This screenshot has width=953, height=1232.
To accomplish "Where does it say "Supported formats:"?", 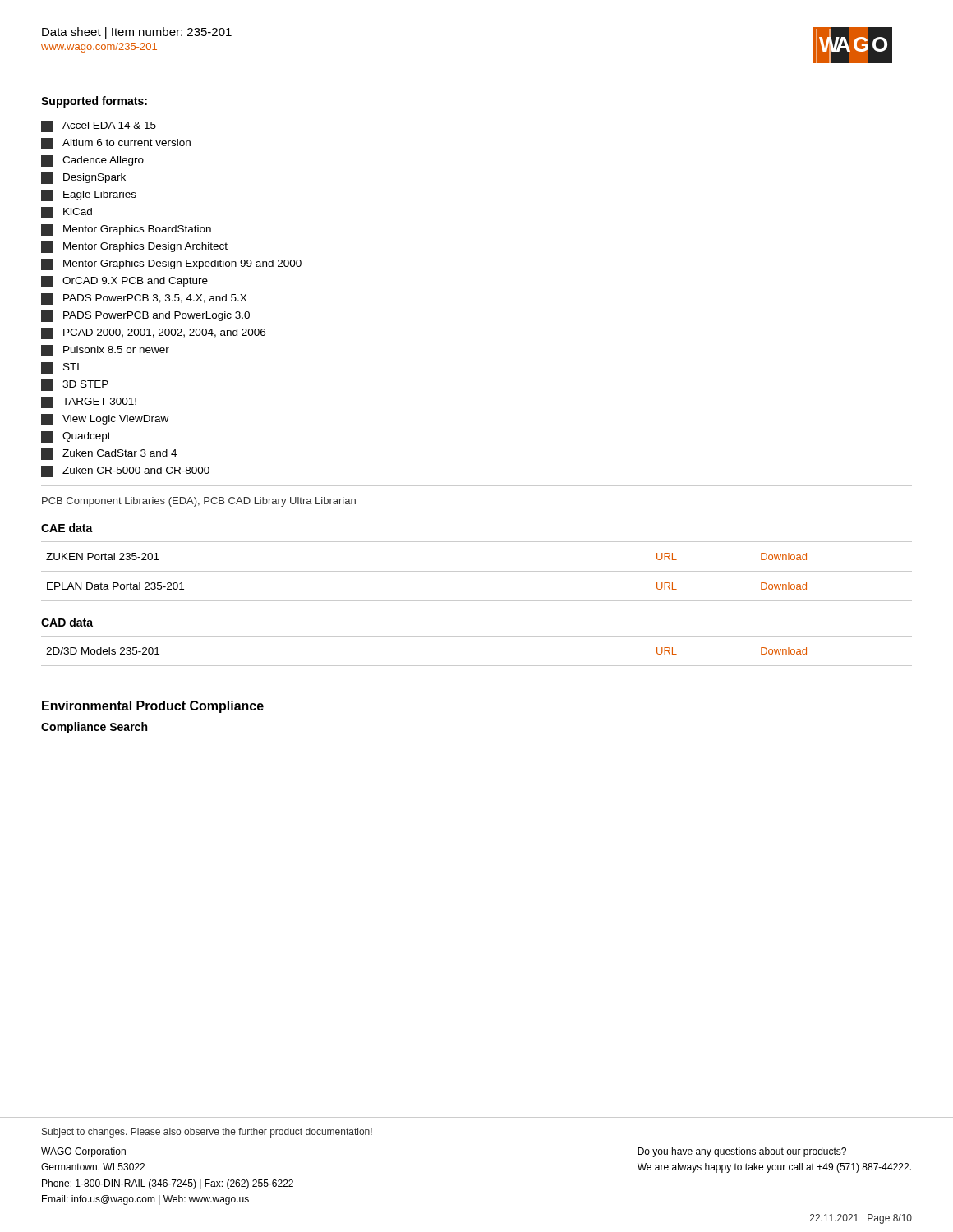I will pyautogui.click(x=94, y=101).
